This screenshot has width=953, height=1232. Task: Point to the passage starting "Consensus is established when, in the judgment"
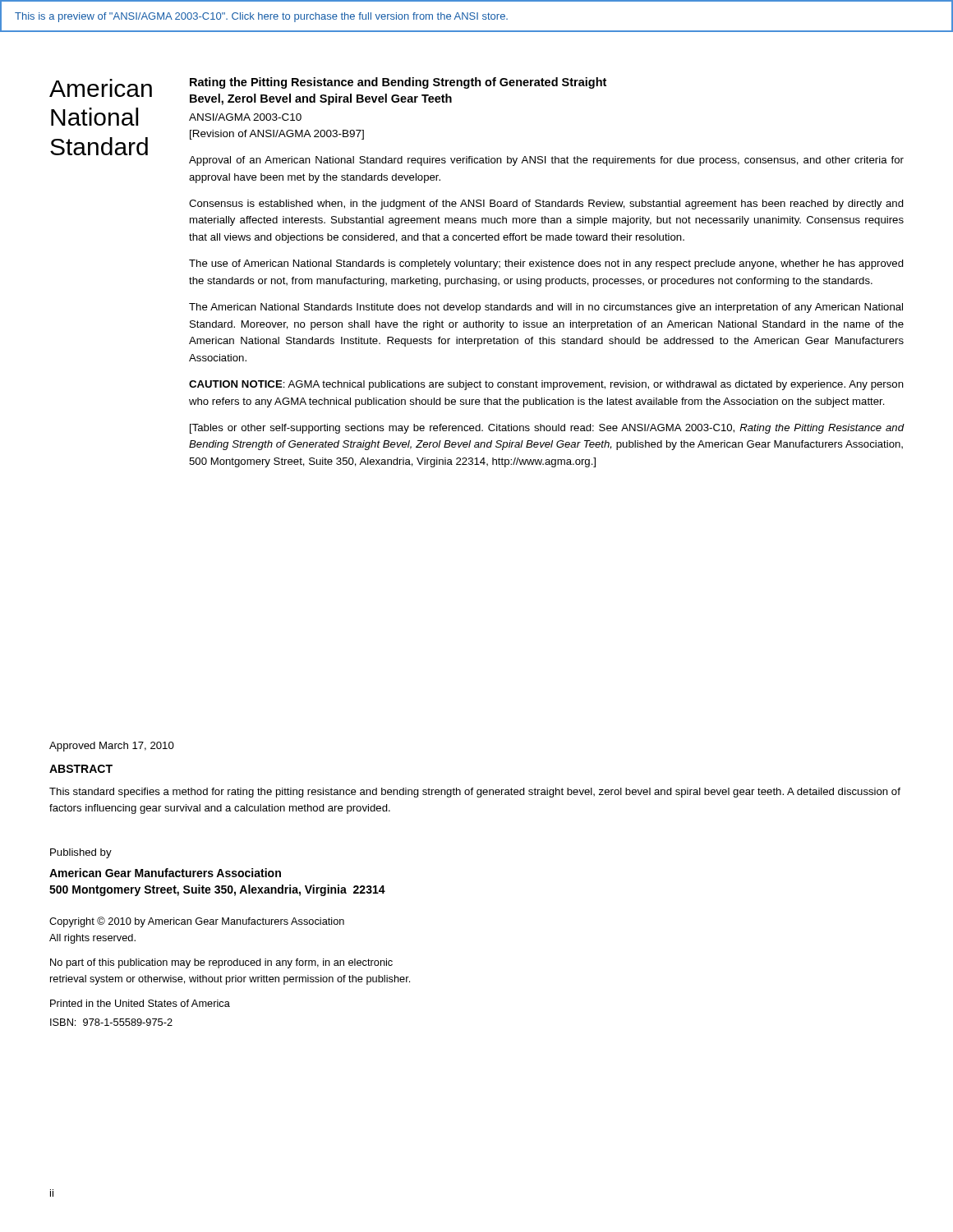point(546,220)
